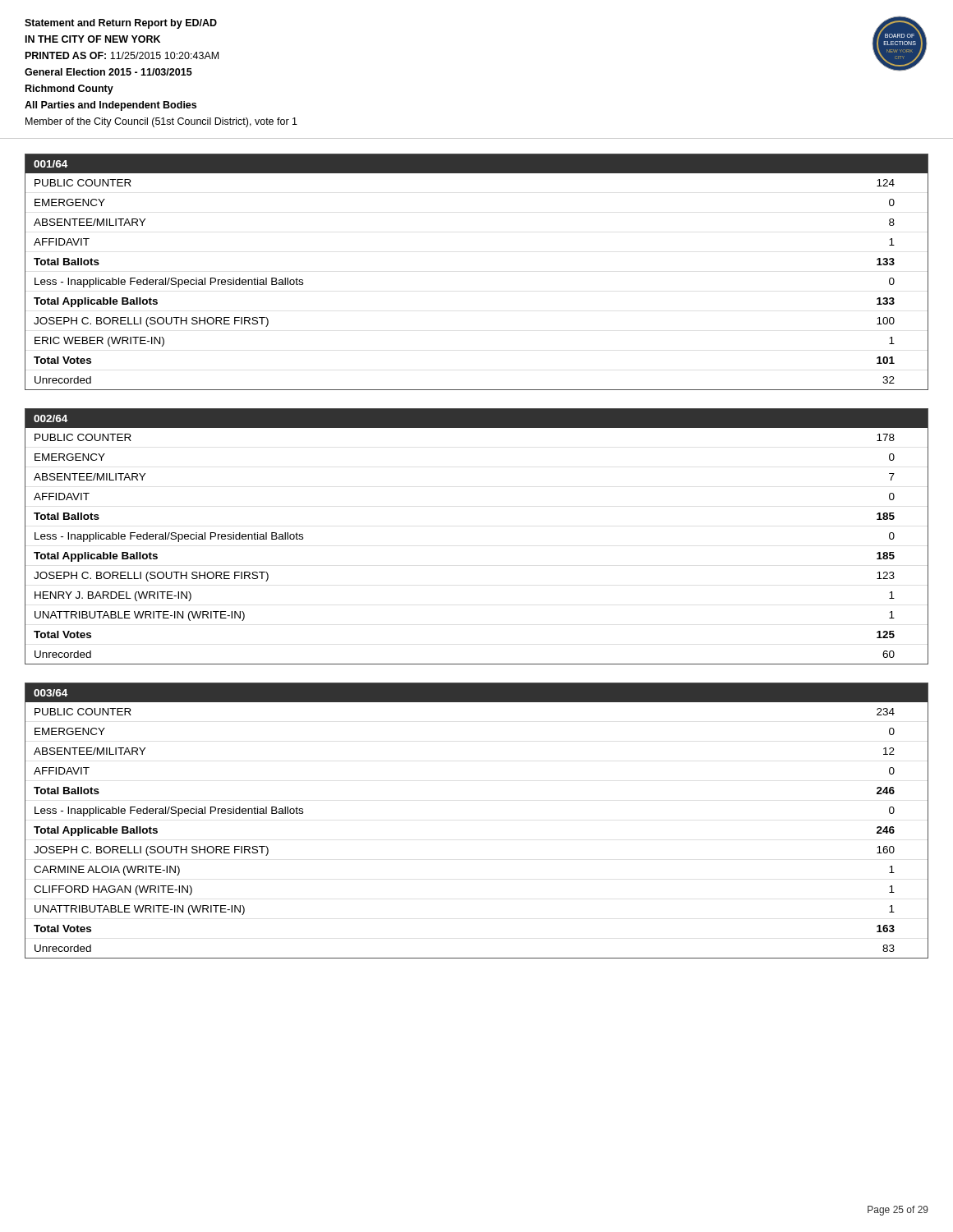Find the table that mentions "HENRY J. BARDEL"
The width and height of the screenshot is (953, 1232).
click(476, 546)
